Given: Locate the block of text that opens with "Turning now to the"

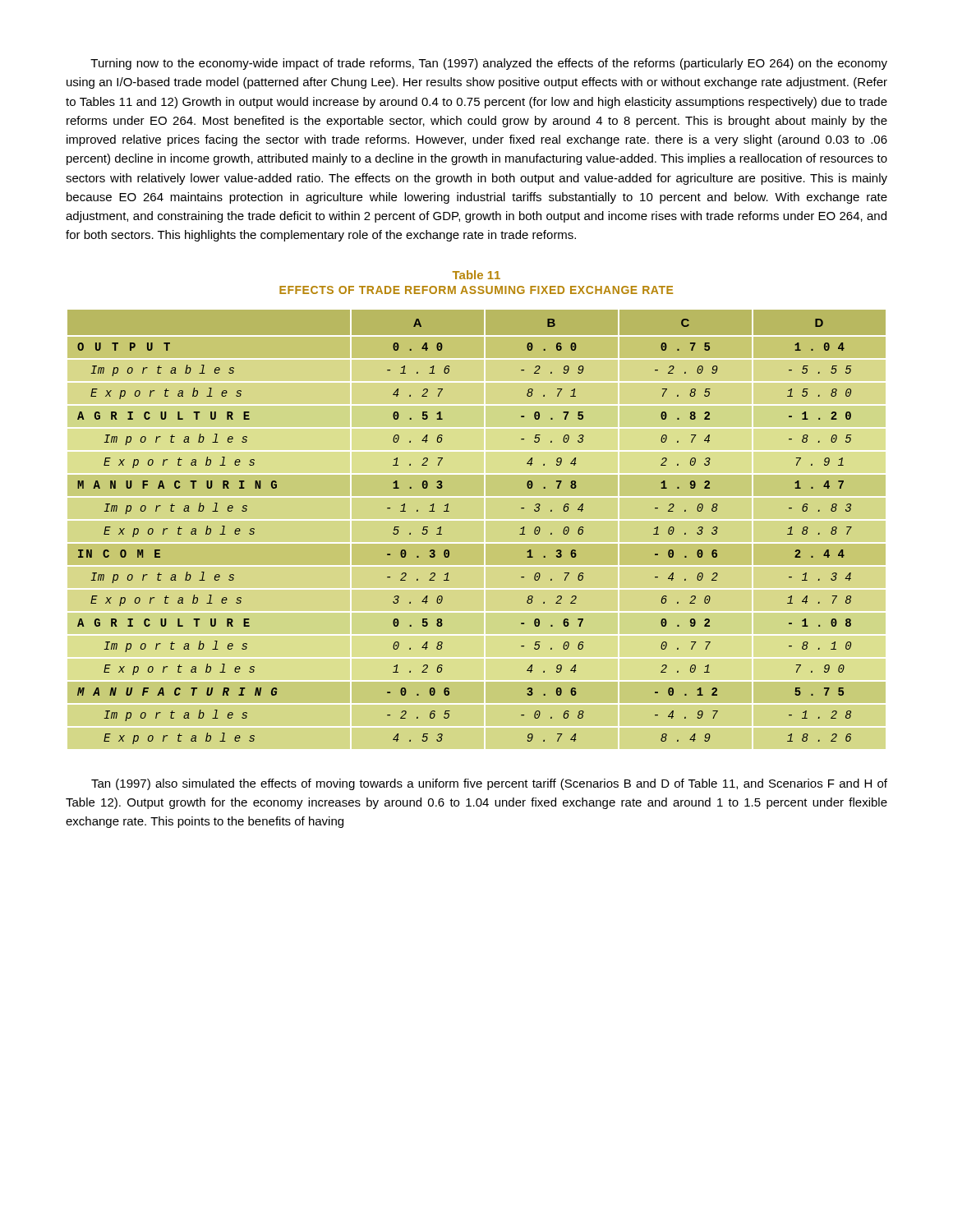Looking at the screenshot, I should click(476, 149).
